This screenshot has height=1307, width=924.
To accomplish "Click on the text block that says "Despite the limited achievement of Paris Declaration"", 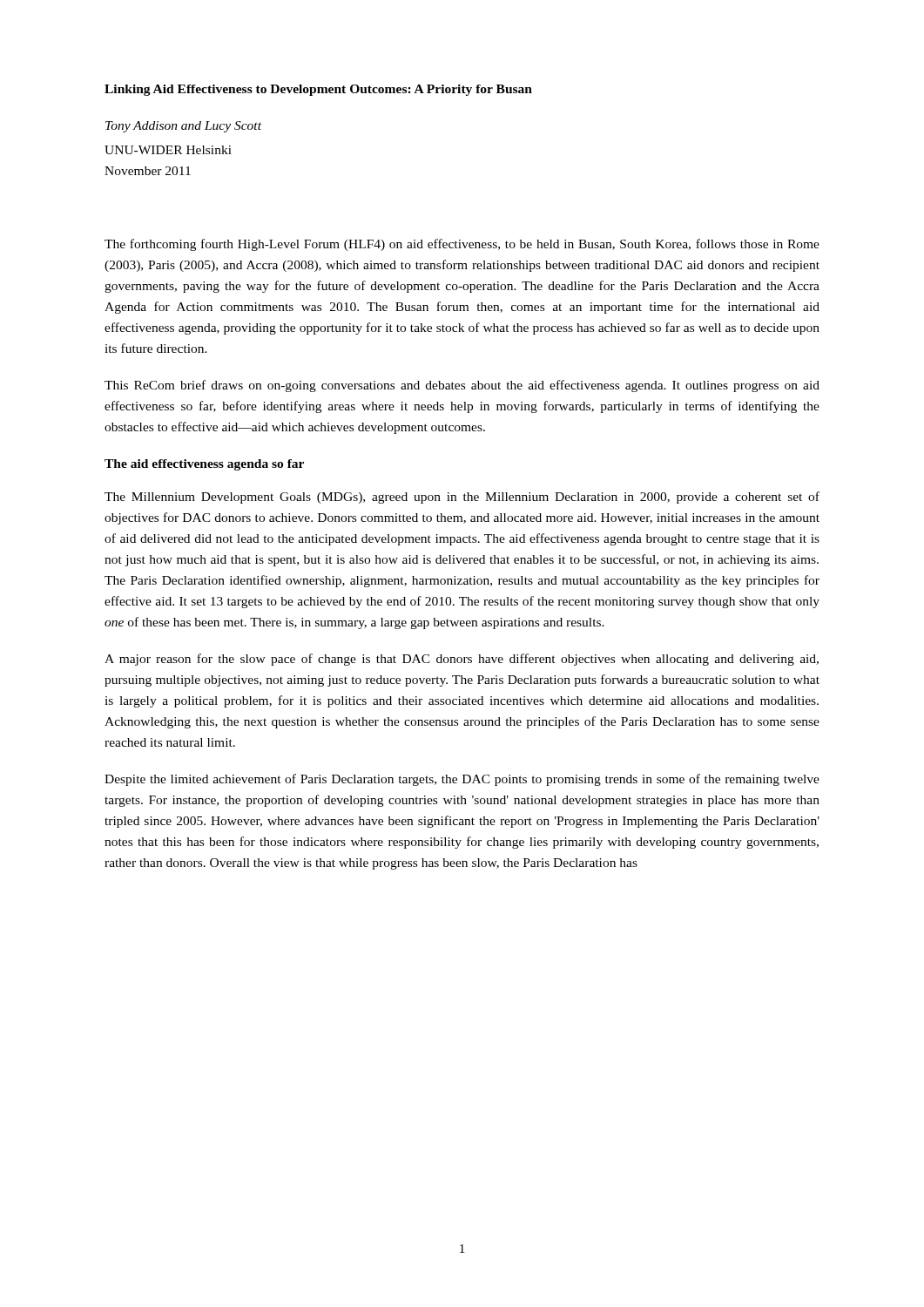I will click(x=462, y=821).
